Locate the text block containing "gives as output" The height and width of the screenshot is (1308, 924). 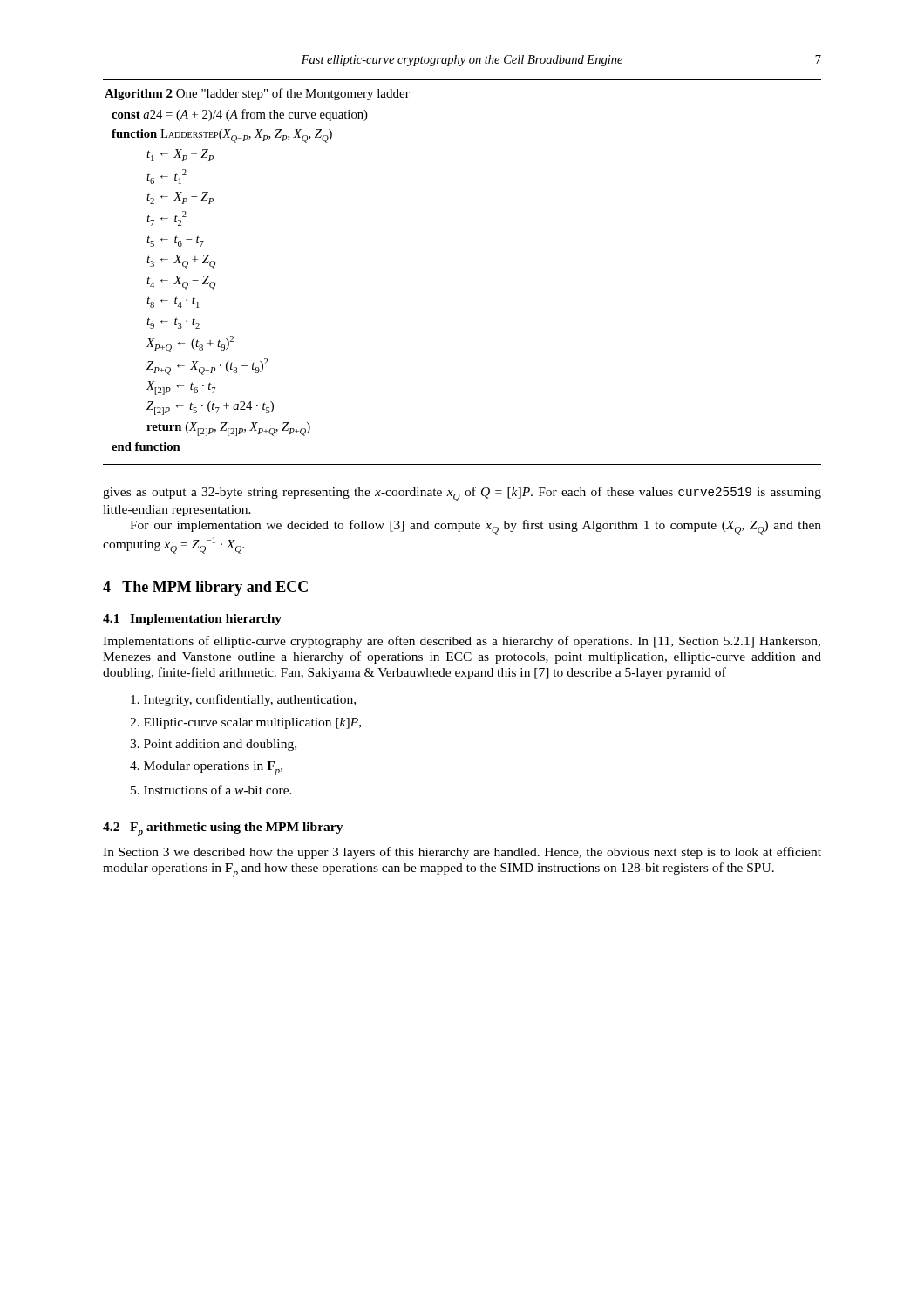(x=462, y=500)
